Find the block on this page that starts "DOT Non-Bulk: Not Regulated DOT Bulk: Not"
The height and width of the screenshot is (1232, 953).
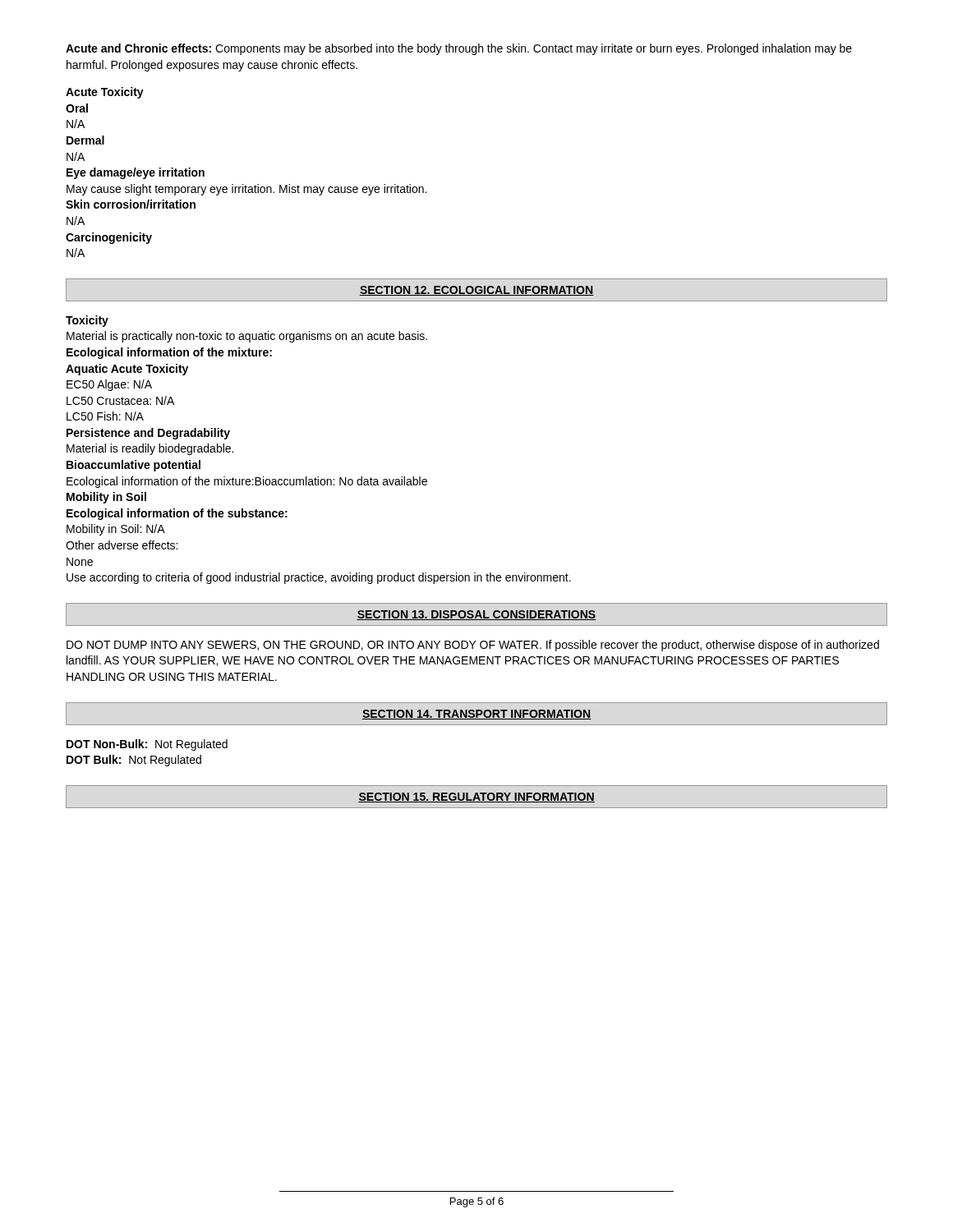[147, 745]
